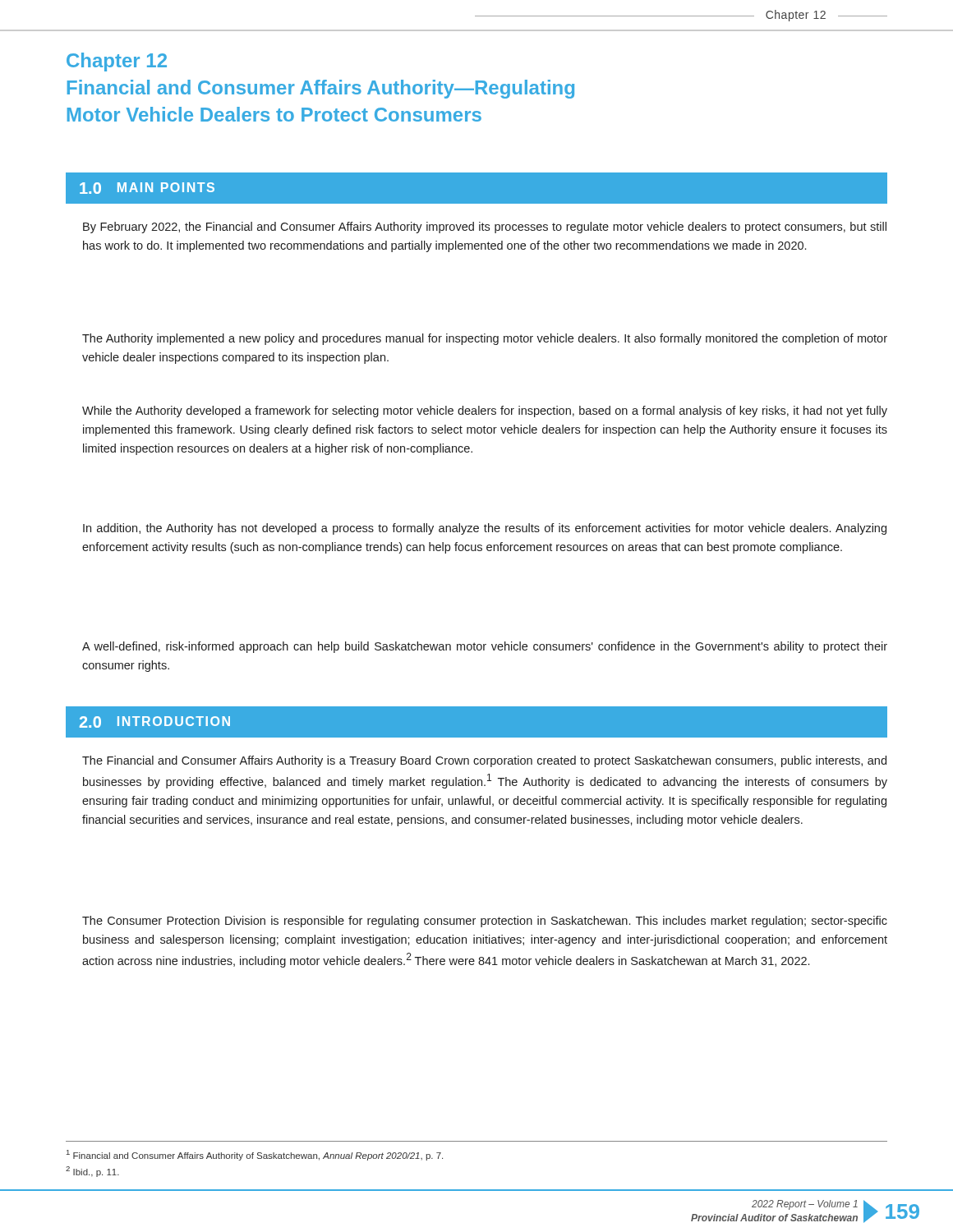Image resolution: width=953 pixels, height=1232 pixels.
Task: Locate the block of text that opens with "A well-defined, risk-informed approach can help build"
Action: [485, 656]
